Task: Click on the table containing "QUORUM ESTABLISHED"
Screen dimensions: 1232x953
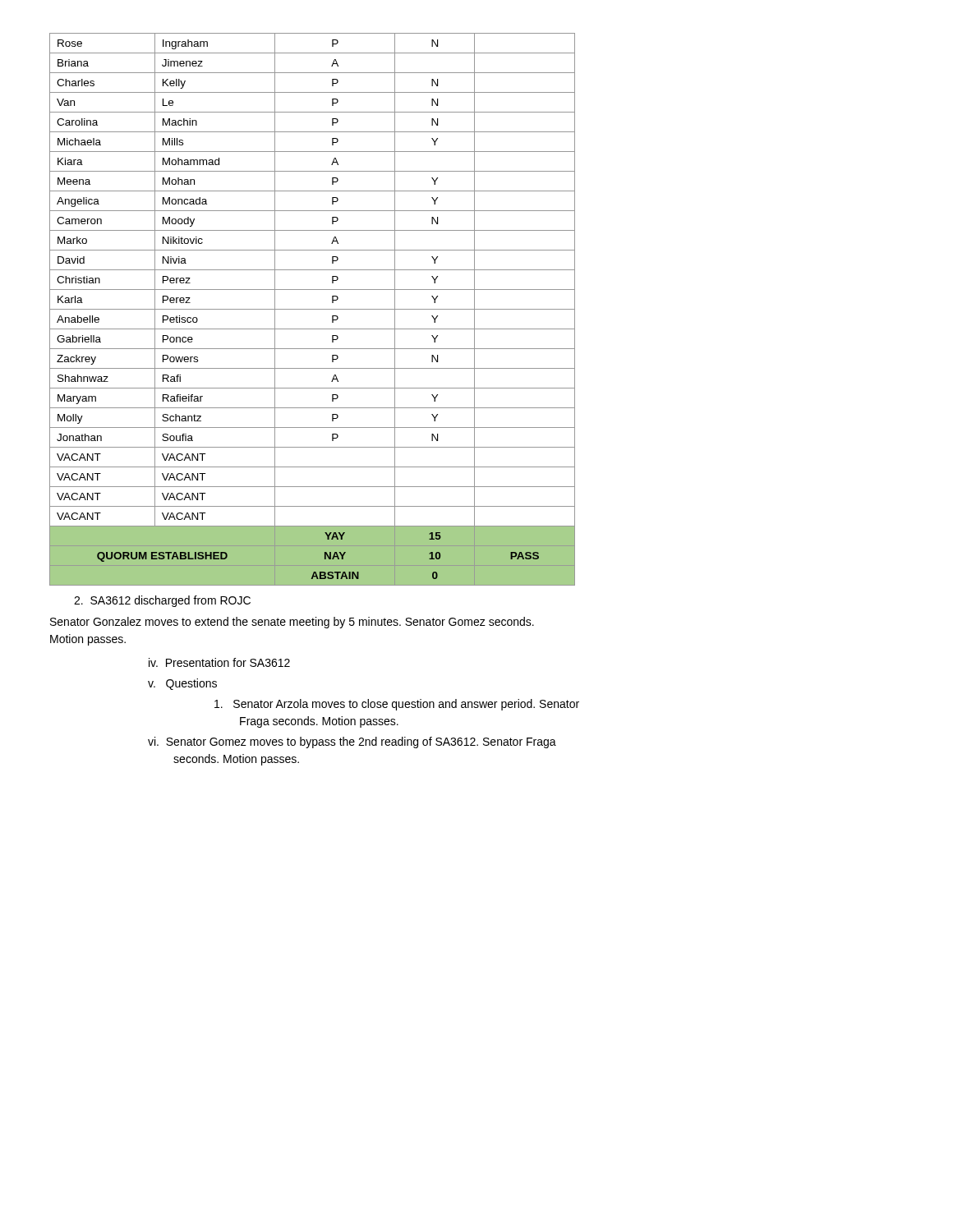Action: [476, 309]
